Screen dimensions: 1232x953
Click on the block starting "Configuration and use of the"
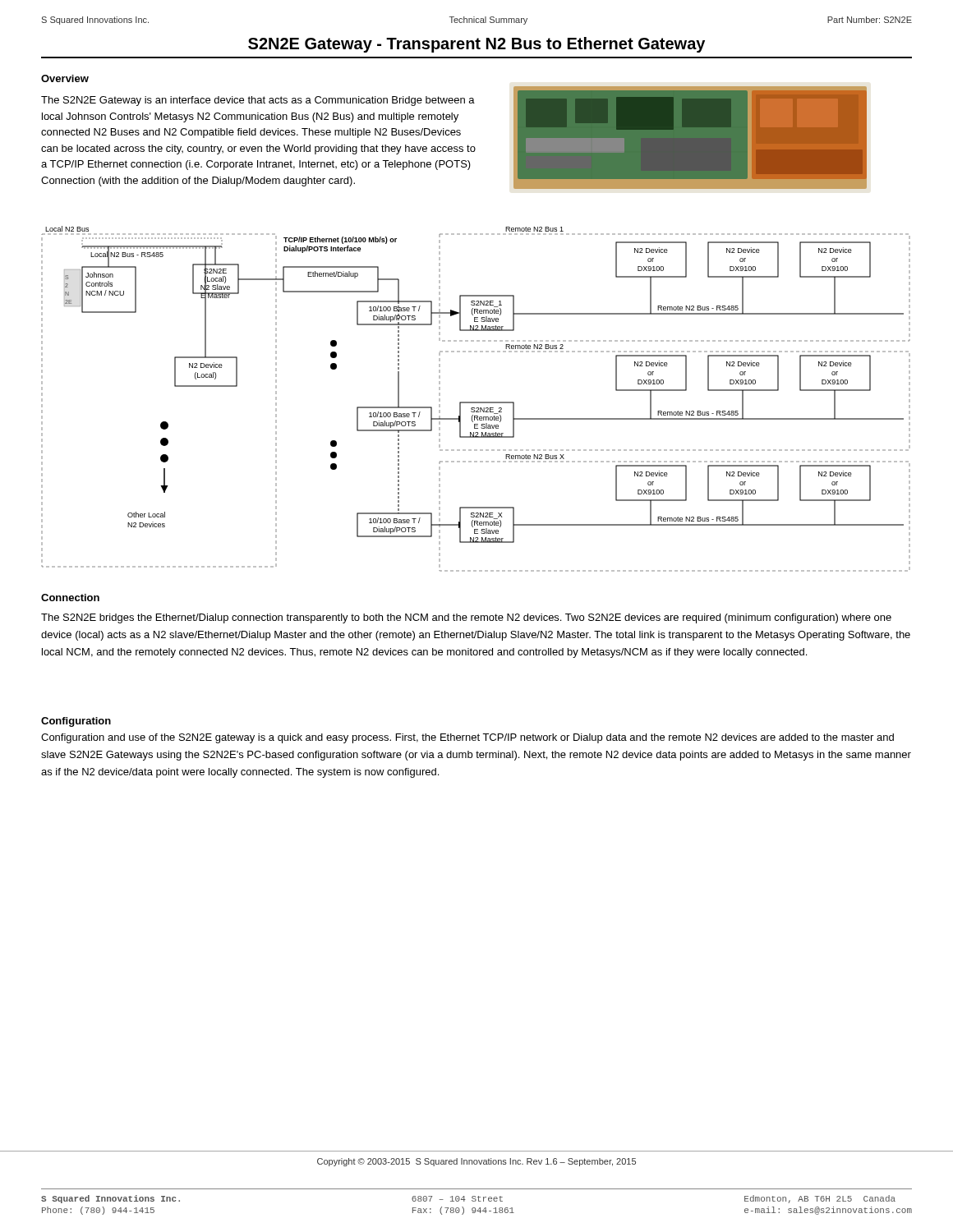click(x=476, y=754)
